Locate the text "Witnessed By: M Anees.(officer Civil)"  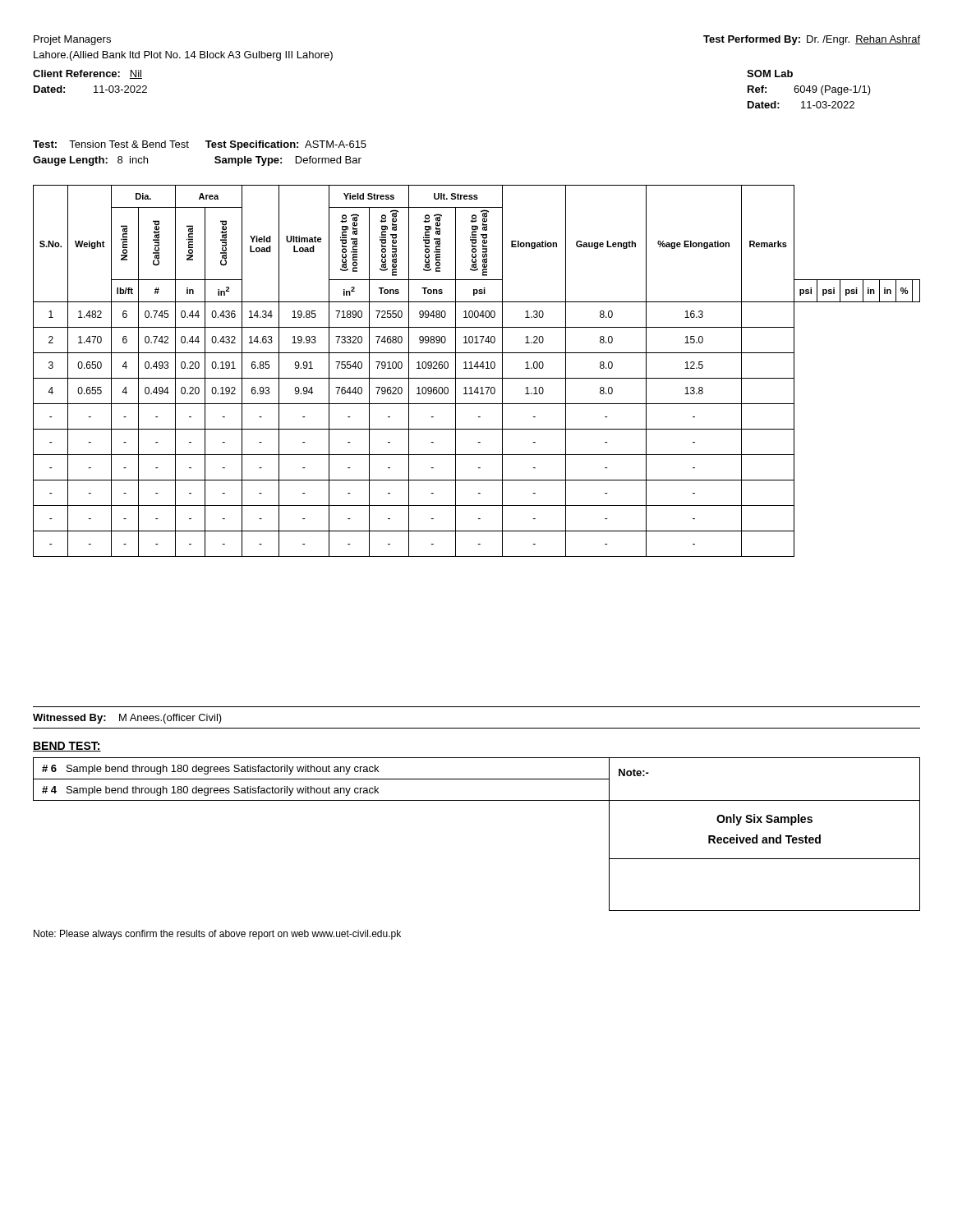point(476,717)
